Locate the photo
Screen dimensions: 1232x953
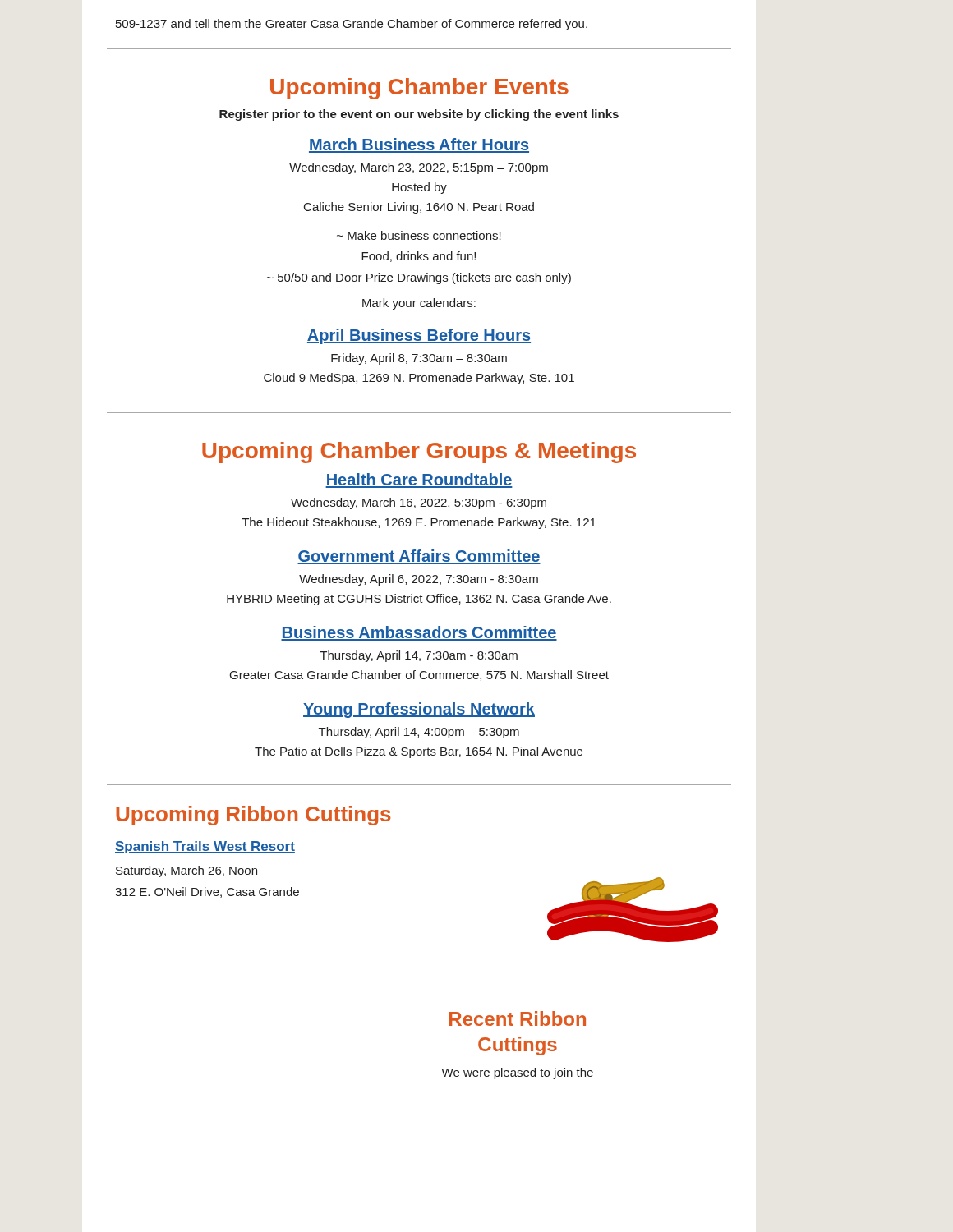click(633, 904)
